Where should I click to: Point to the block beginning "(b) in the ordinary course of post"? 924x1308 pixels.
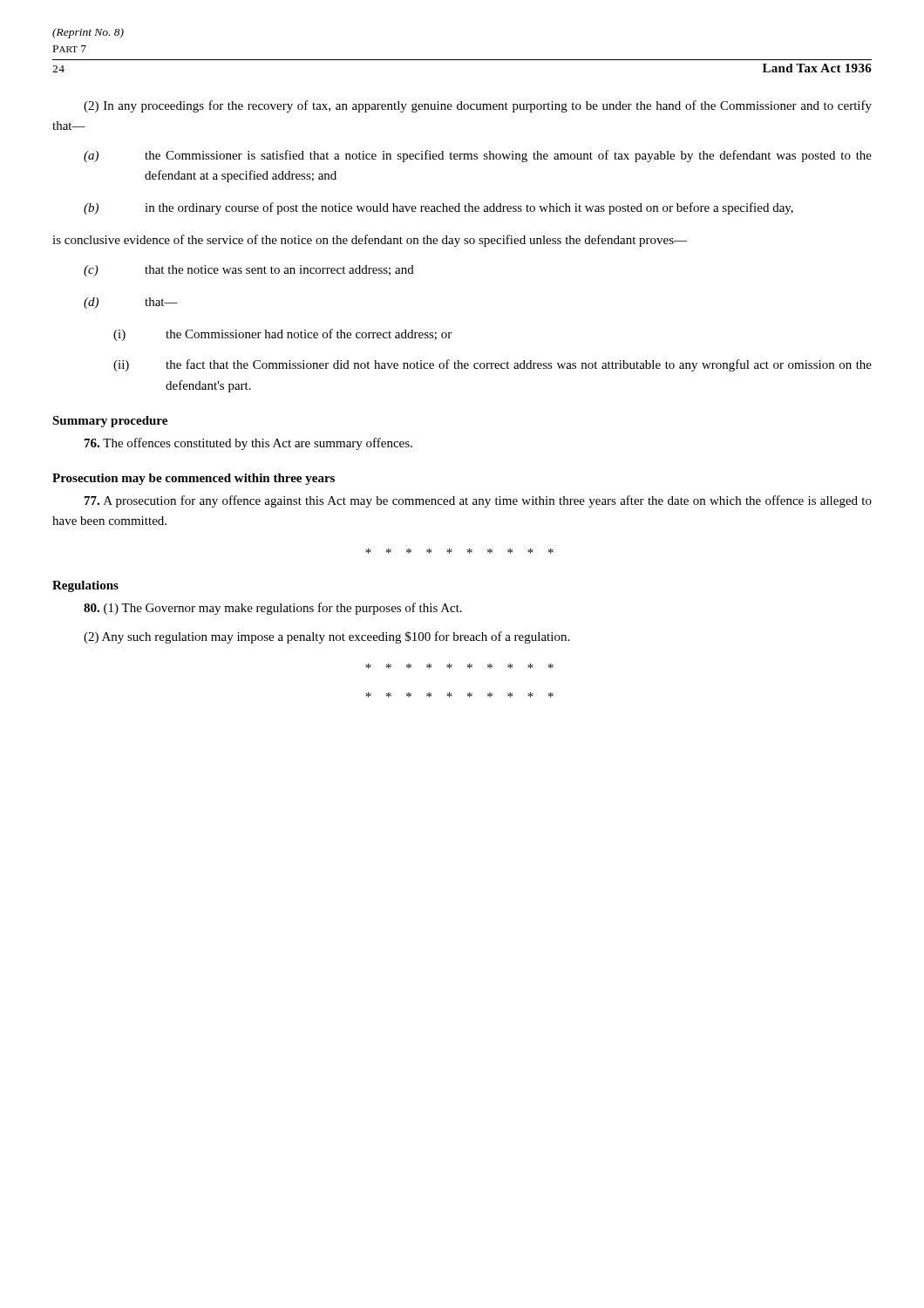[462, 208]
